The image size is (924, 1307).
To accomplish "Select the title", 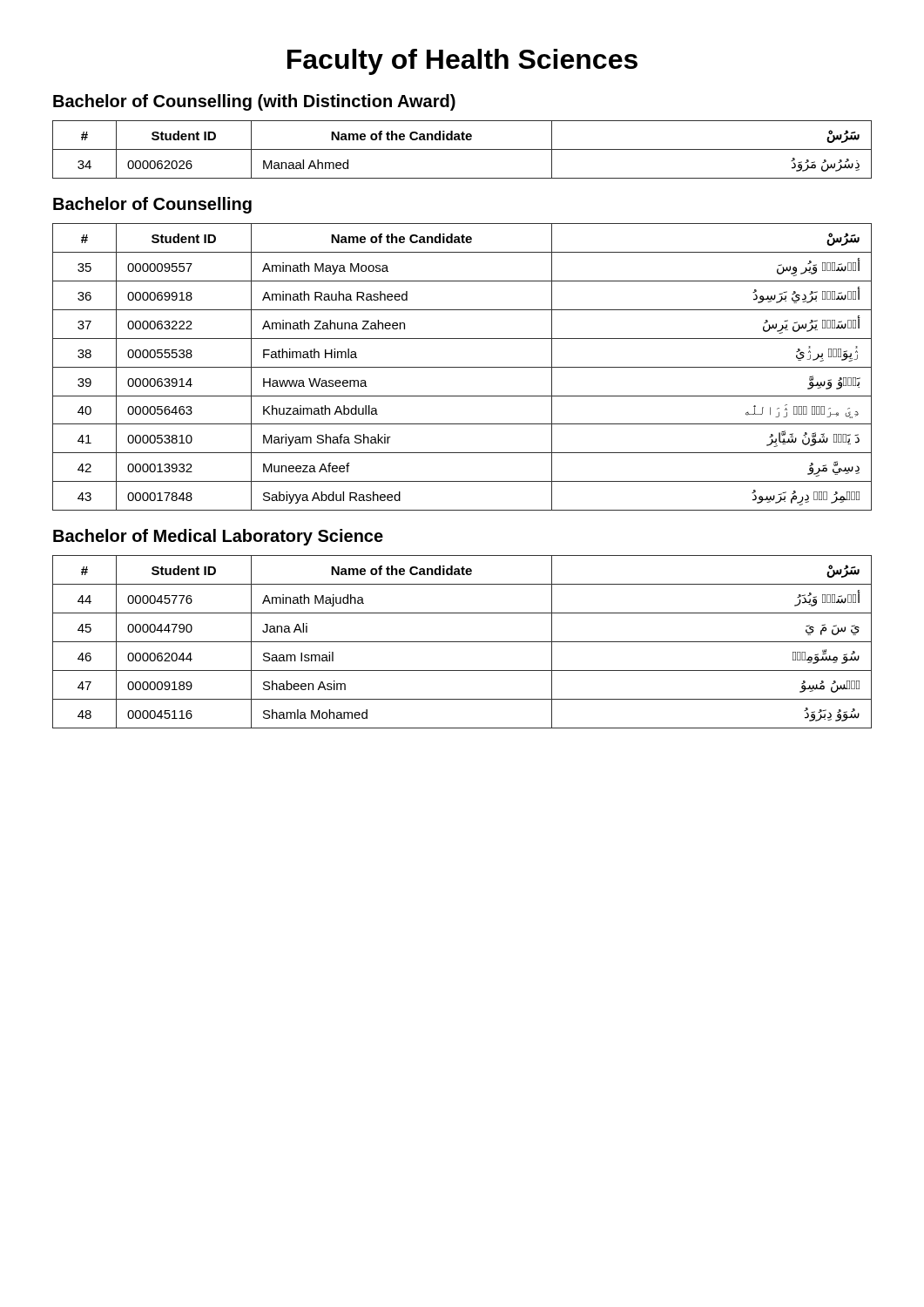I will pos(462,59).
